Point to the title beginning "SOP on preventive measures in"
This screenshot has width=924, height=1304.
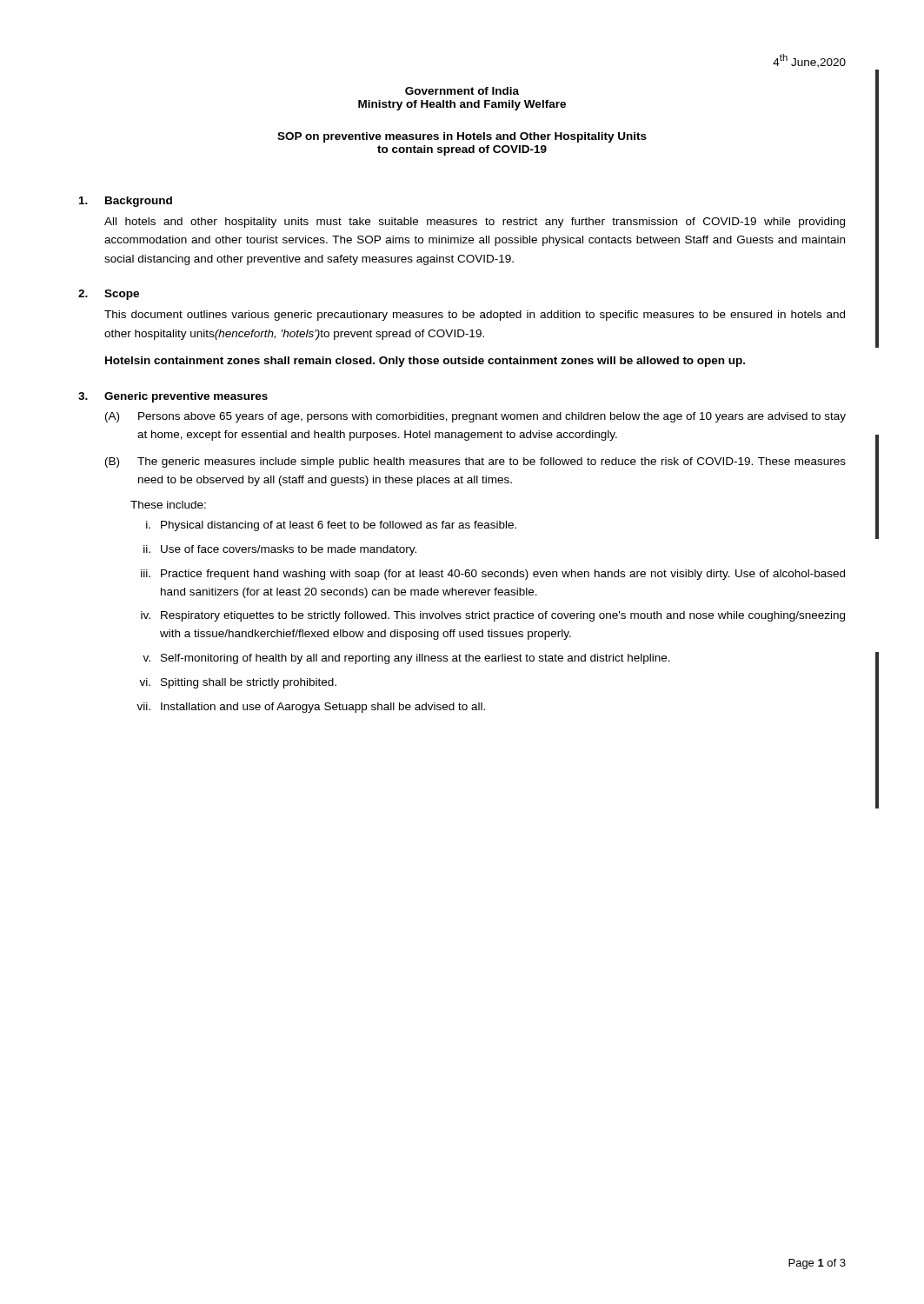click(462, 142)
